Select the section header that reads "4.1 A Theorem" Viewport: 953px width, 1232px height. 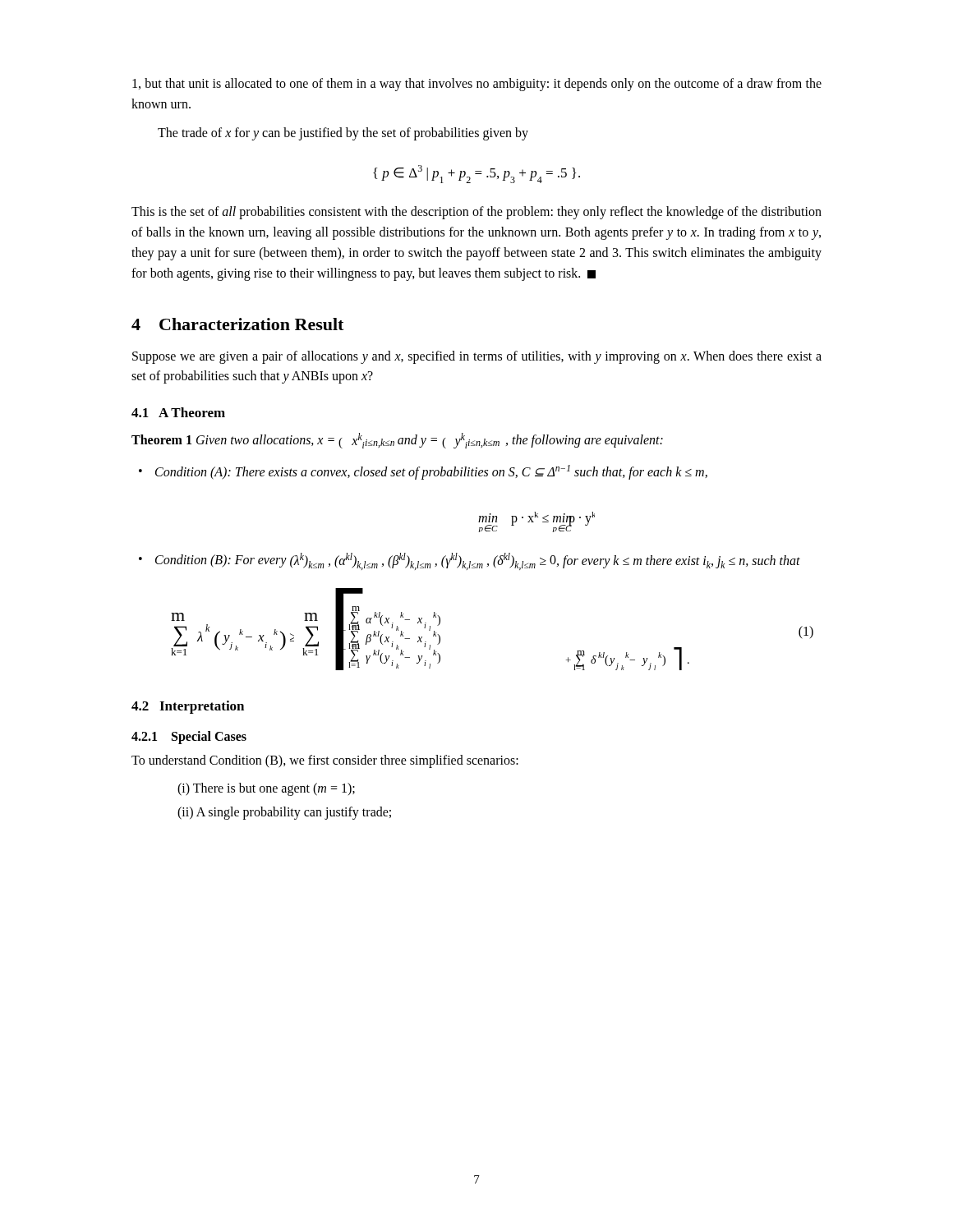pyautogui.click(x=178, y=413)
